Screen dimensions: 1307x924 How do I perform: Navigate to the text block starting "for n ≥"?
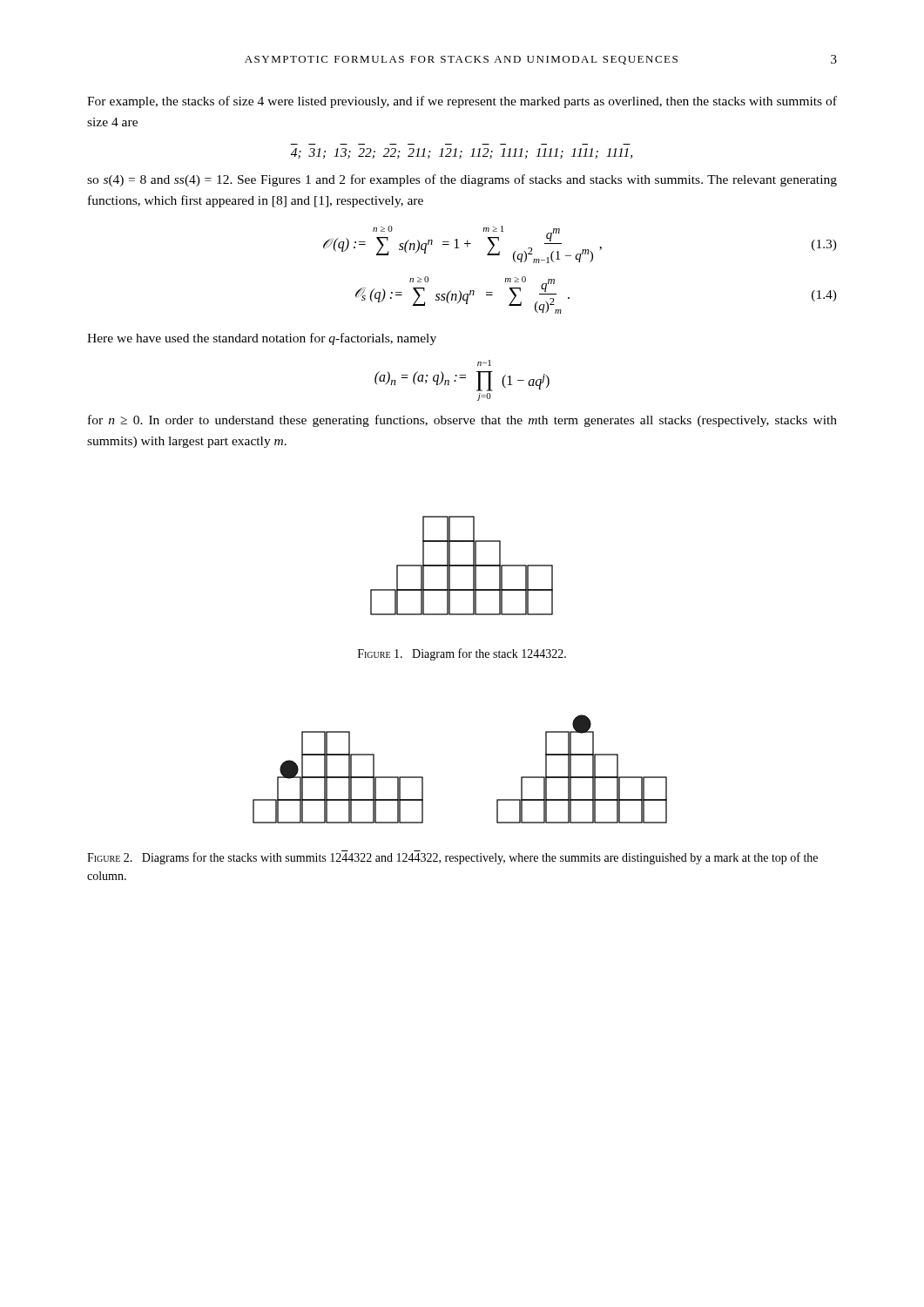coord(462,430)
